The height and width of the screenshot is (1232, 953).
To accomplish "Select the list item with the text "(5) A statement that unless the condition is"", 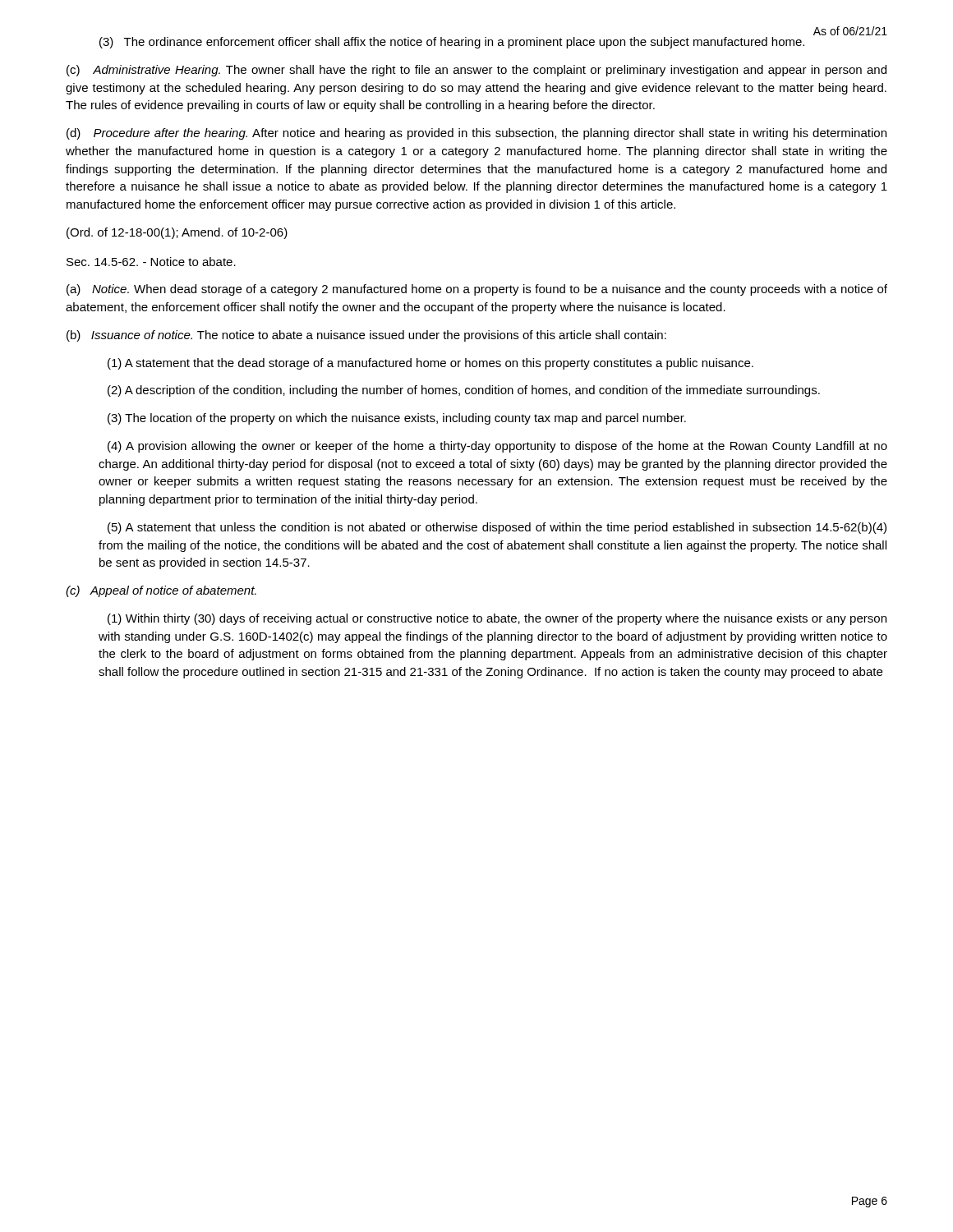I will (493, 545).
